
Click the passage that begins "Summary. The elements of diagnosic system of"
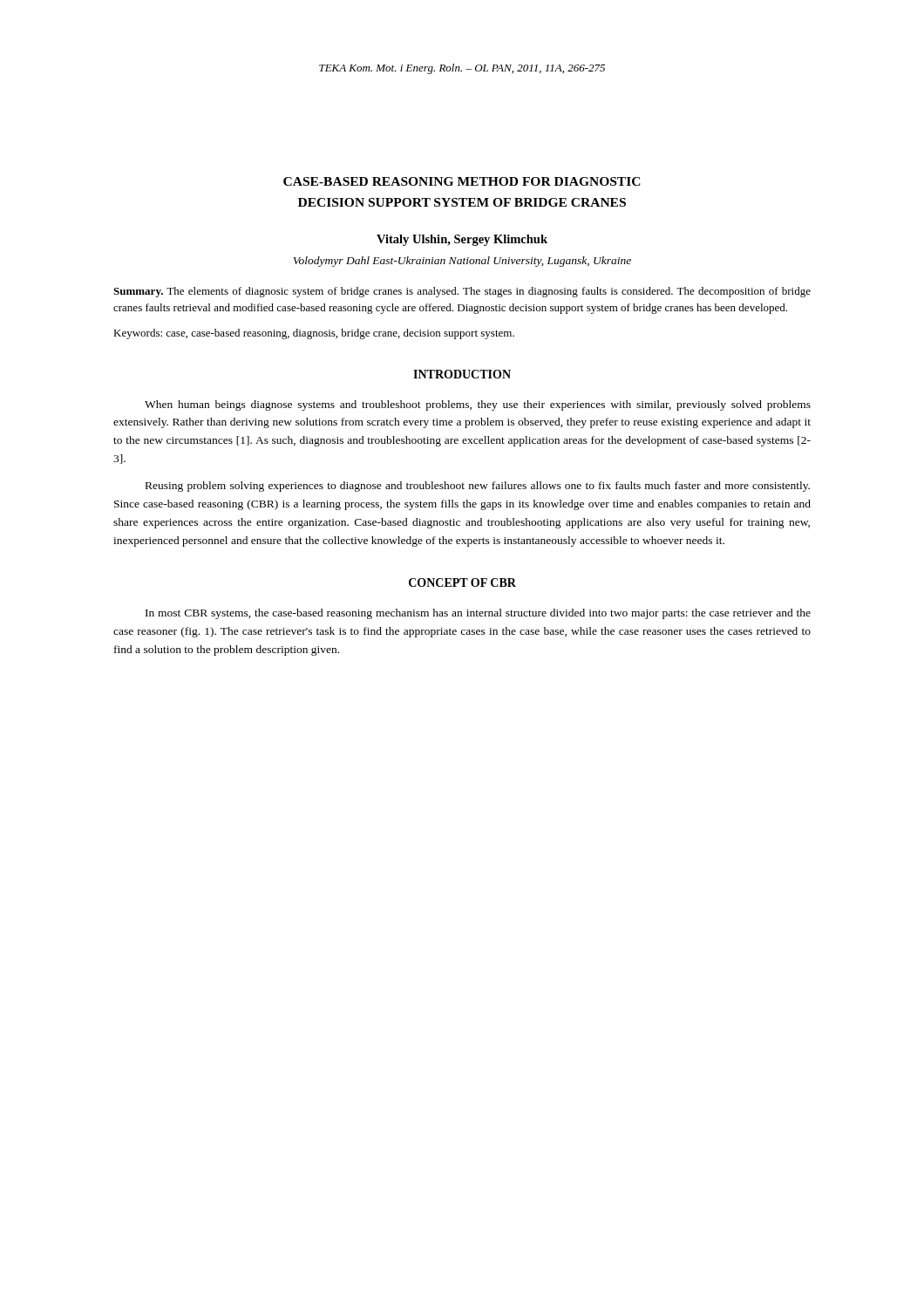click(462, 299)
